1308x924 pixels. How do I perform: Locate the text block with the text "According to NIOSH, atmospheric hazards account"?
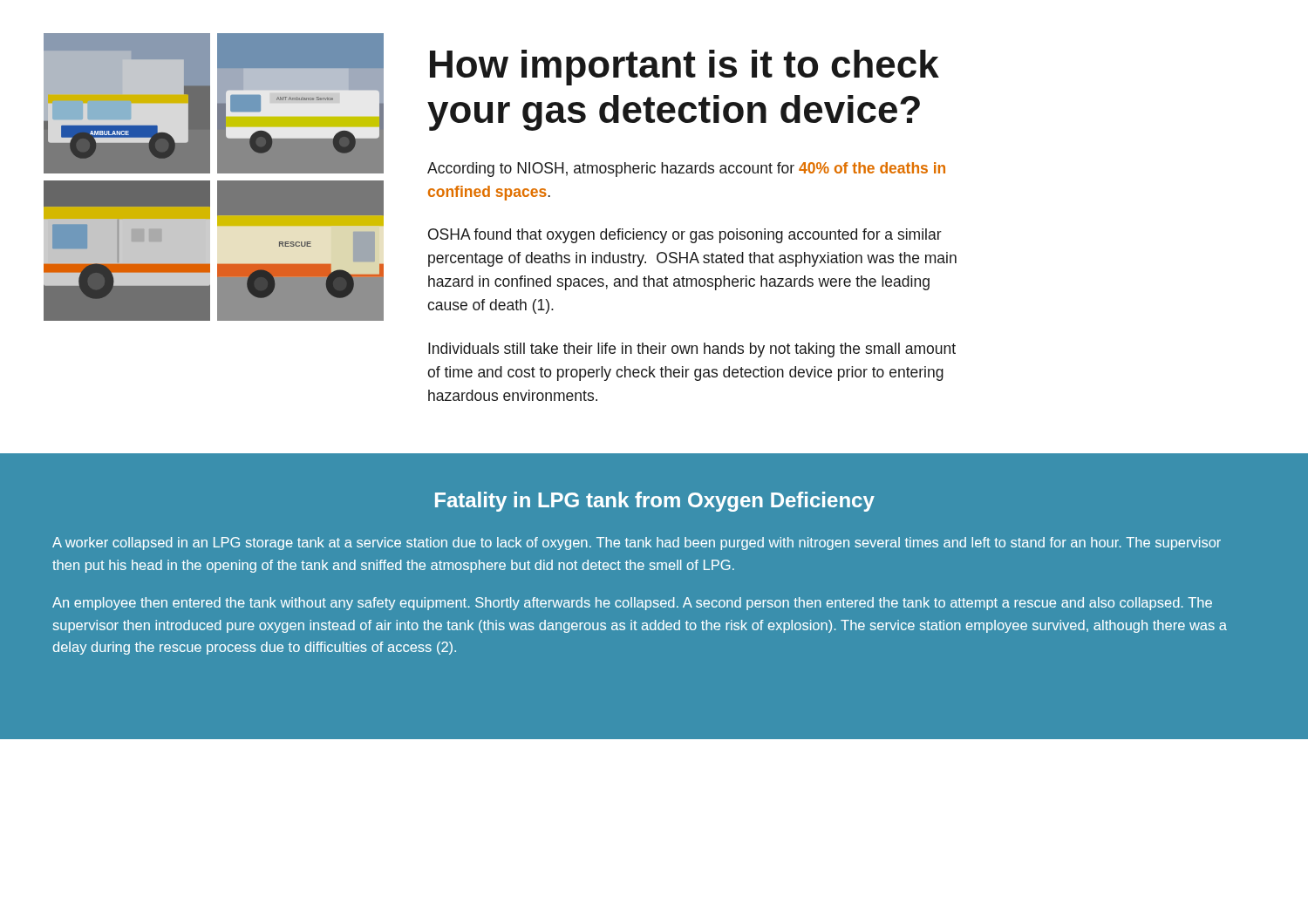point(687,180)
